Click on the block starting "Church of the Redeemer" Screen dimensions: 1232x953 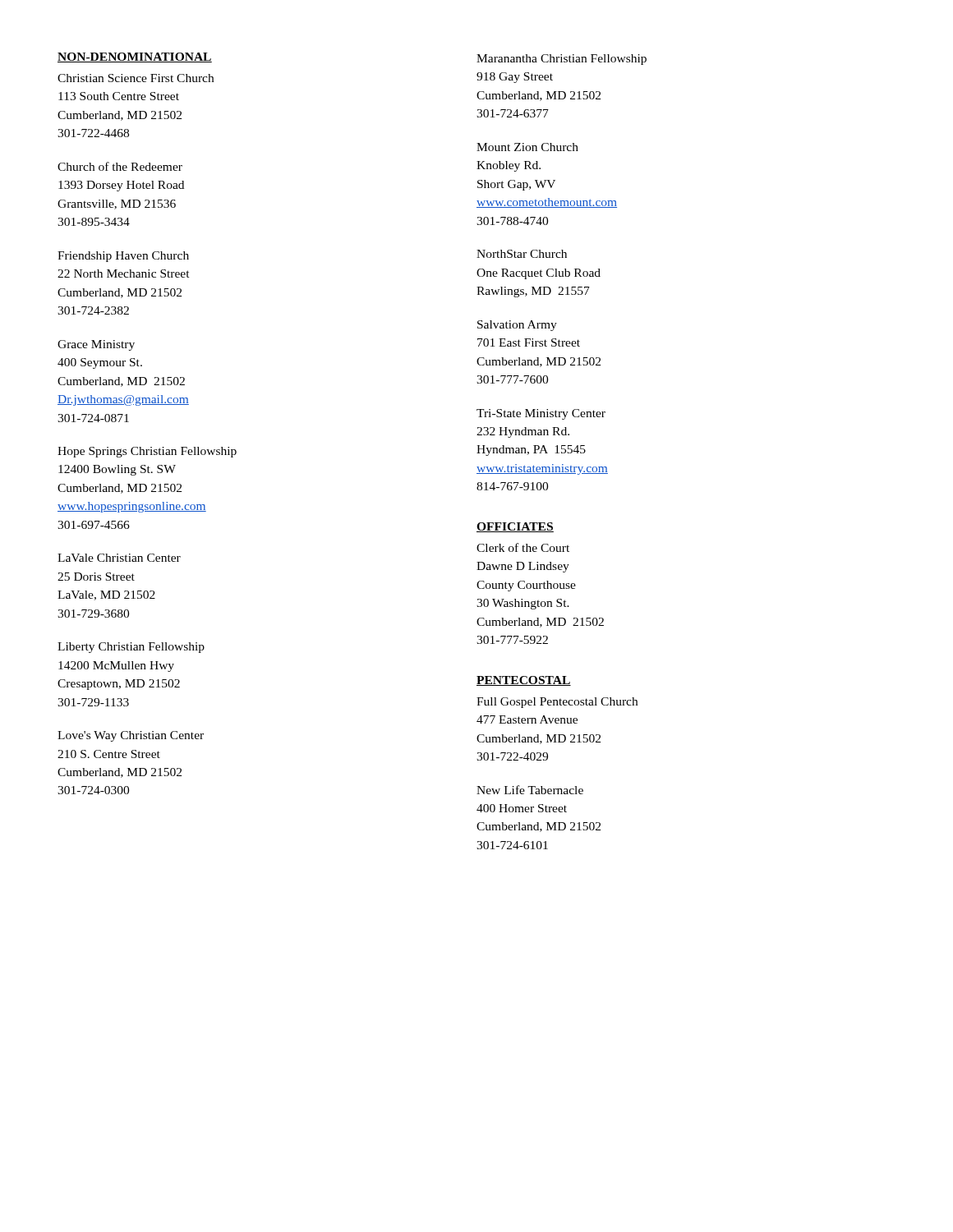[121, 194]
